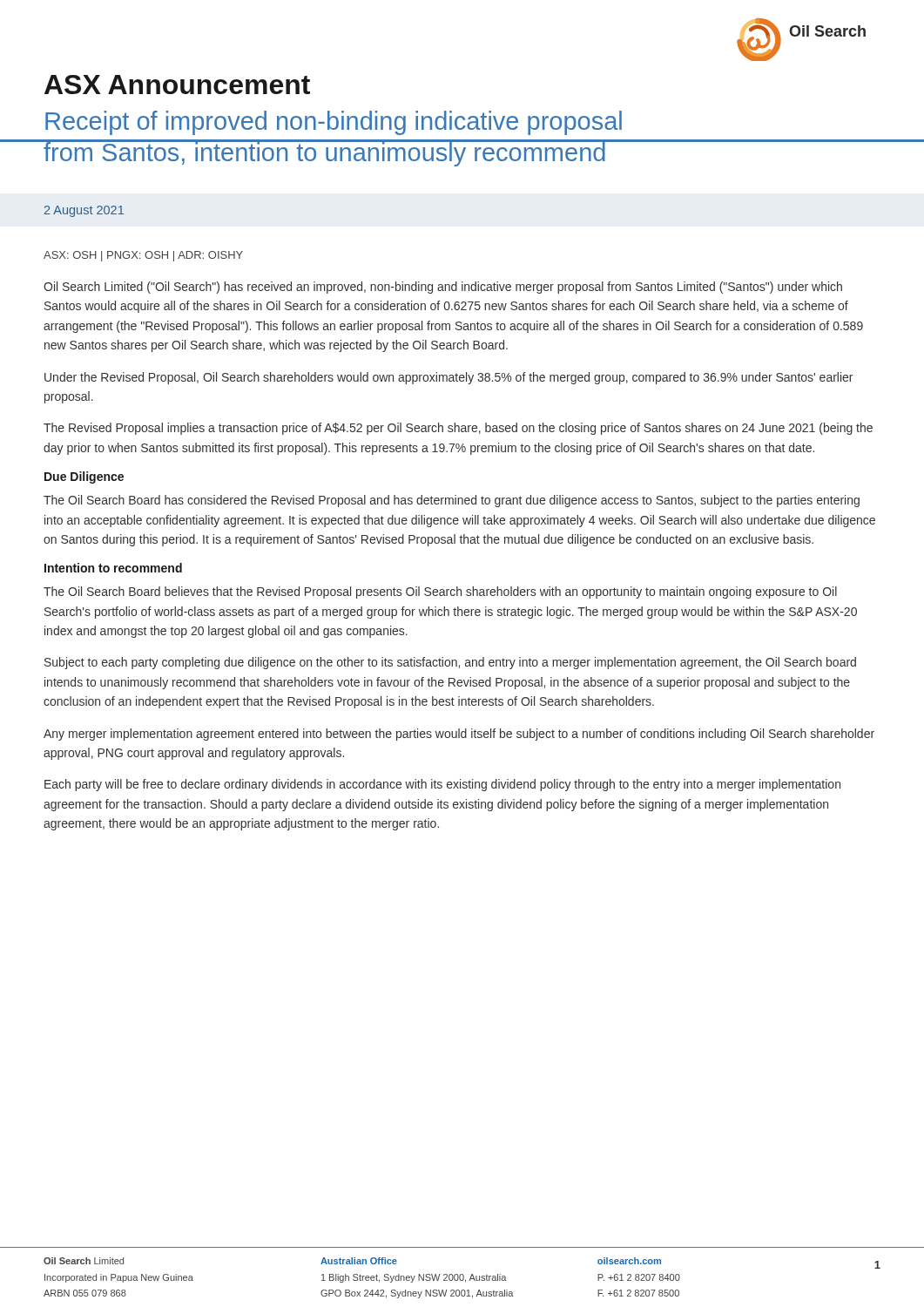The height and width of the screenshot is (1307, 924).
Task: Find the title
Action: coord(462,85)
